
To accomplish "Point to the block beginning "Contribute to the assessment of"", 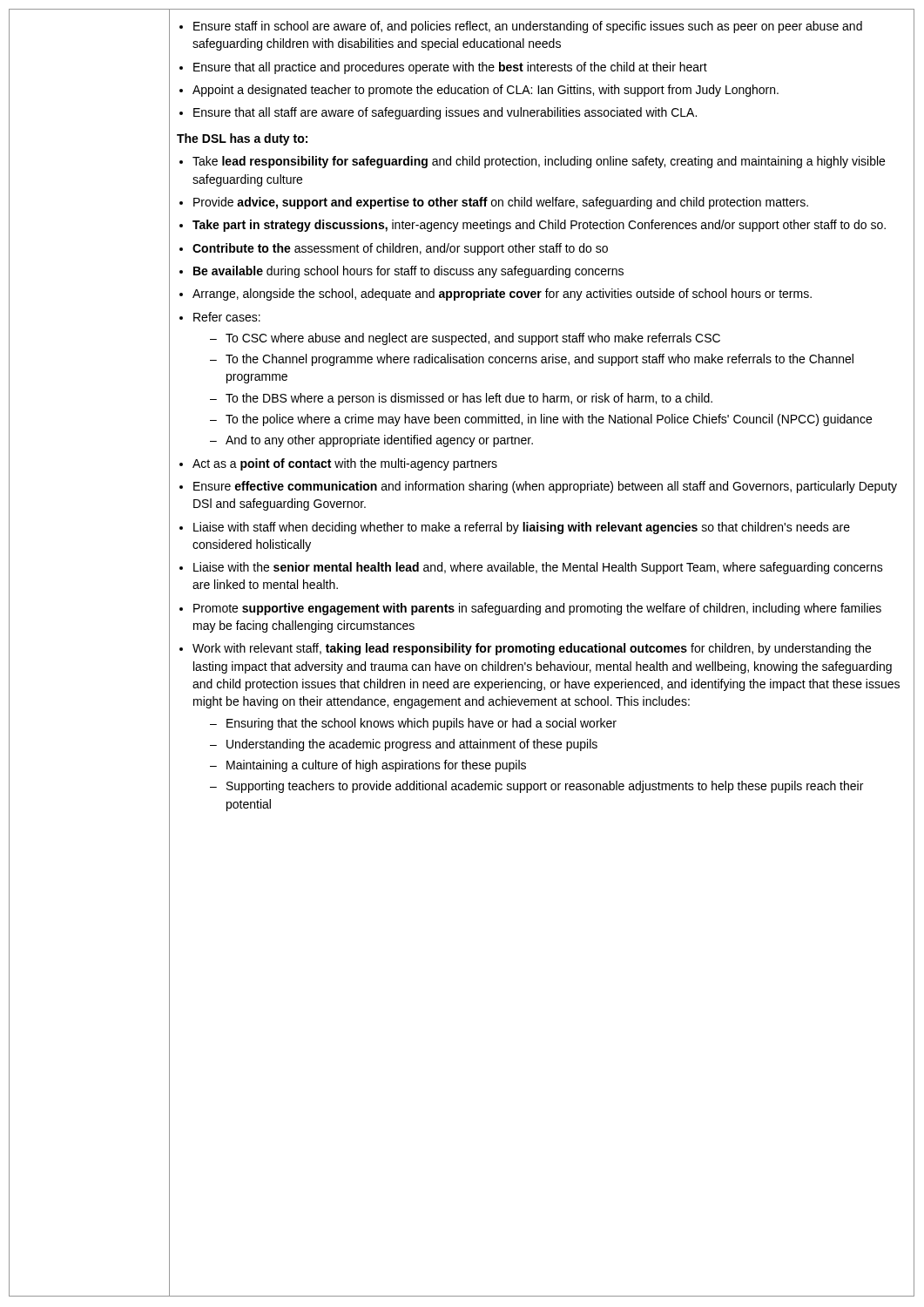I will click(x=400, y=248).
